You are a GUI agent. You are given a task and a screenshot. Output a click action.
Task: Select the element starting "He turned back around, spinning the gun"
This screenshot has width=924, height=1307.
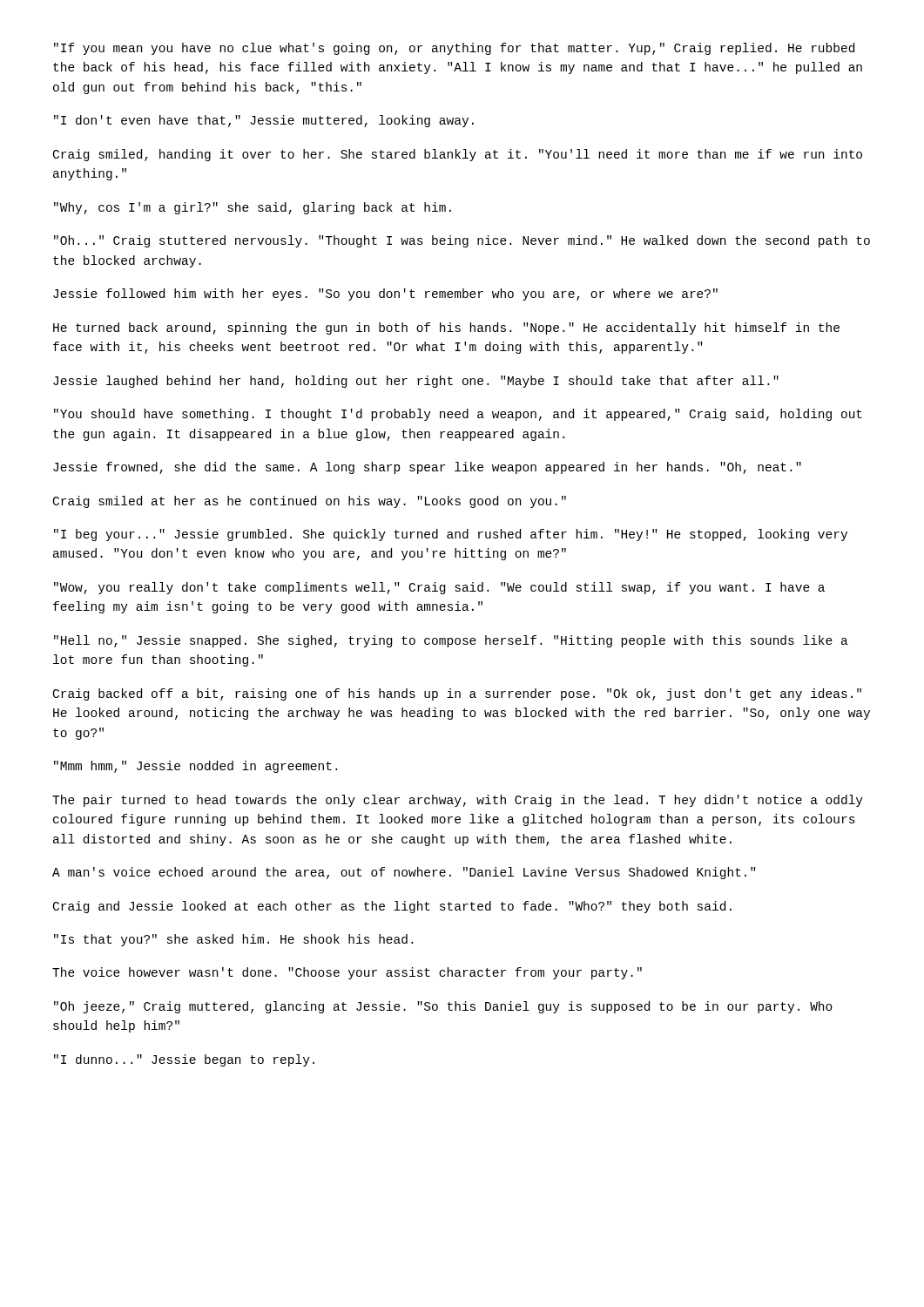pyautogui.click(x=446, y=338)
